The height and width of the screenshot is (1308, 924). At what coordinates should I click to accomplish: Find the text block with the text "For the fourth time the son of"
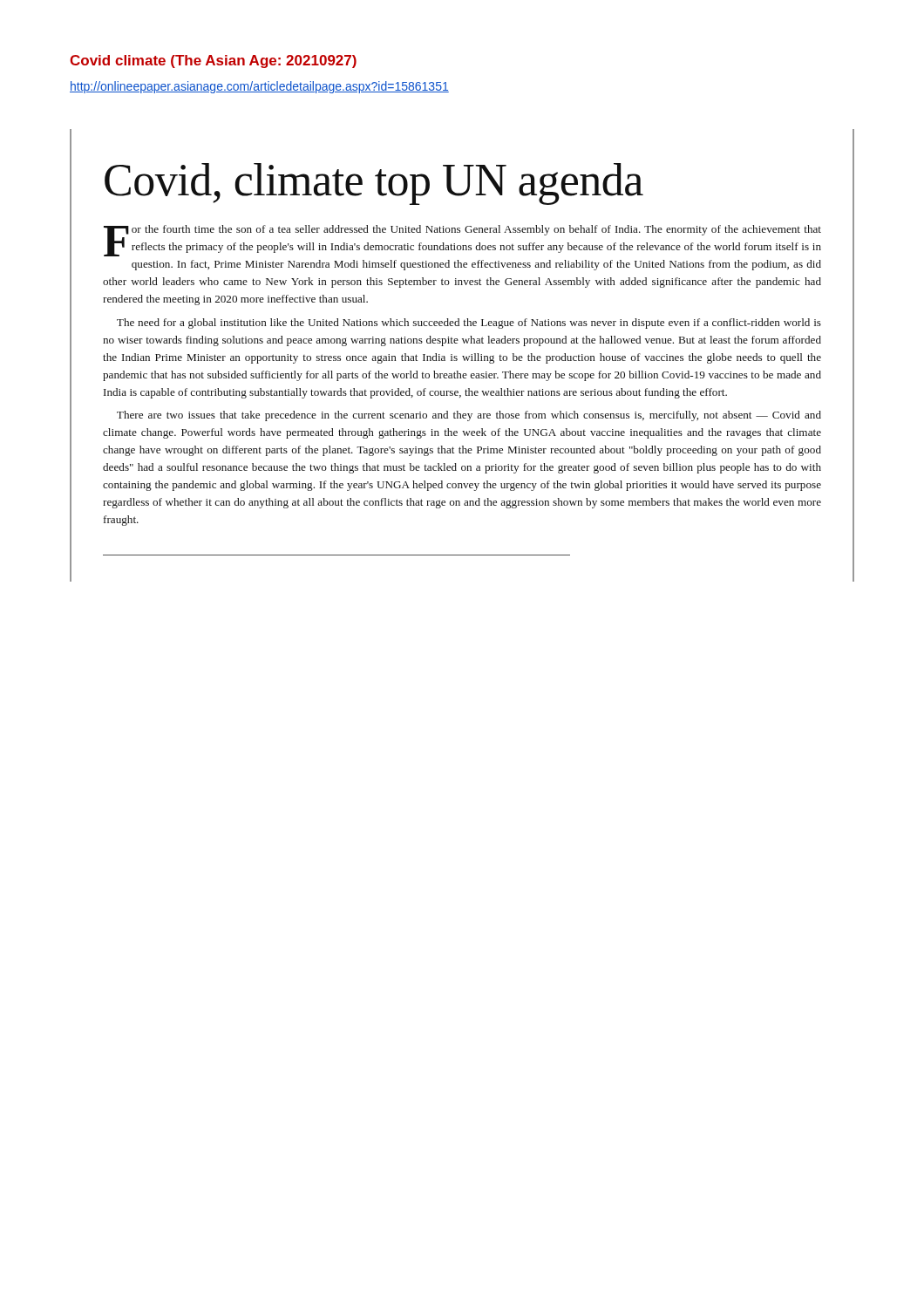tap(462, 375)
